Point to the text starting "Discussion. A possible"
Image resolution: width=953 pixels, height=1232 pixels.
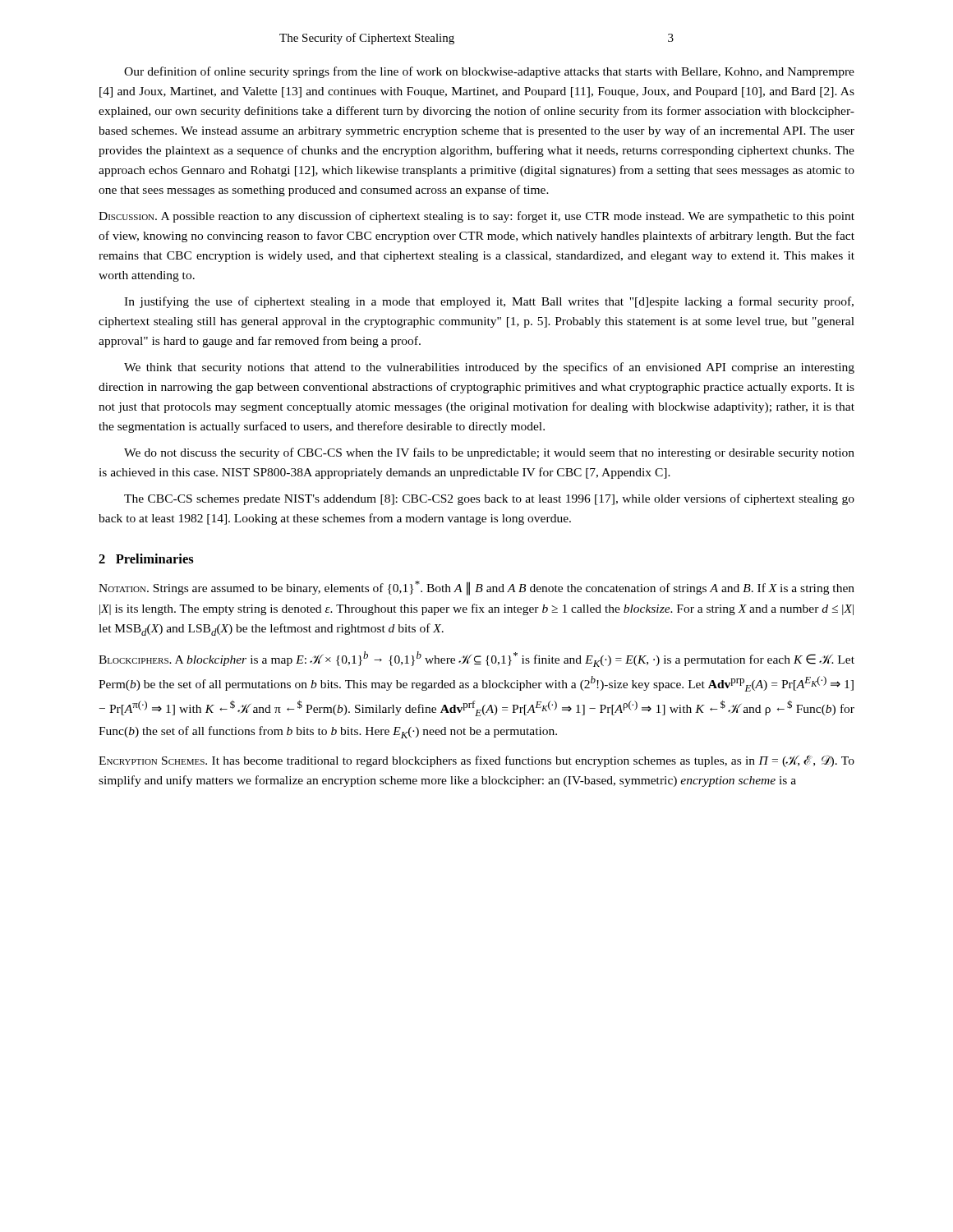point(476,246)
